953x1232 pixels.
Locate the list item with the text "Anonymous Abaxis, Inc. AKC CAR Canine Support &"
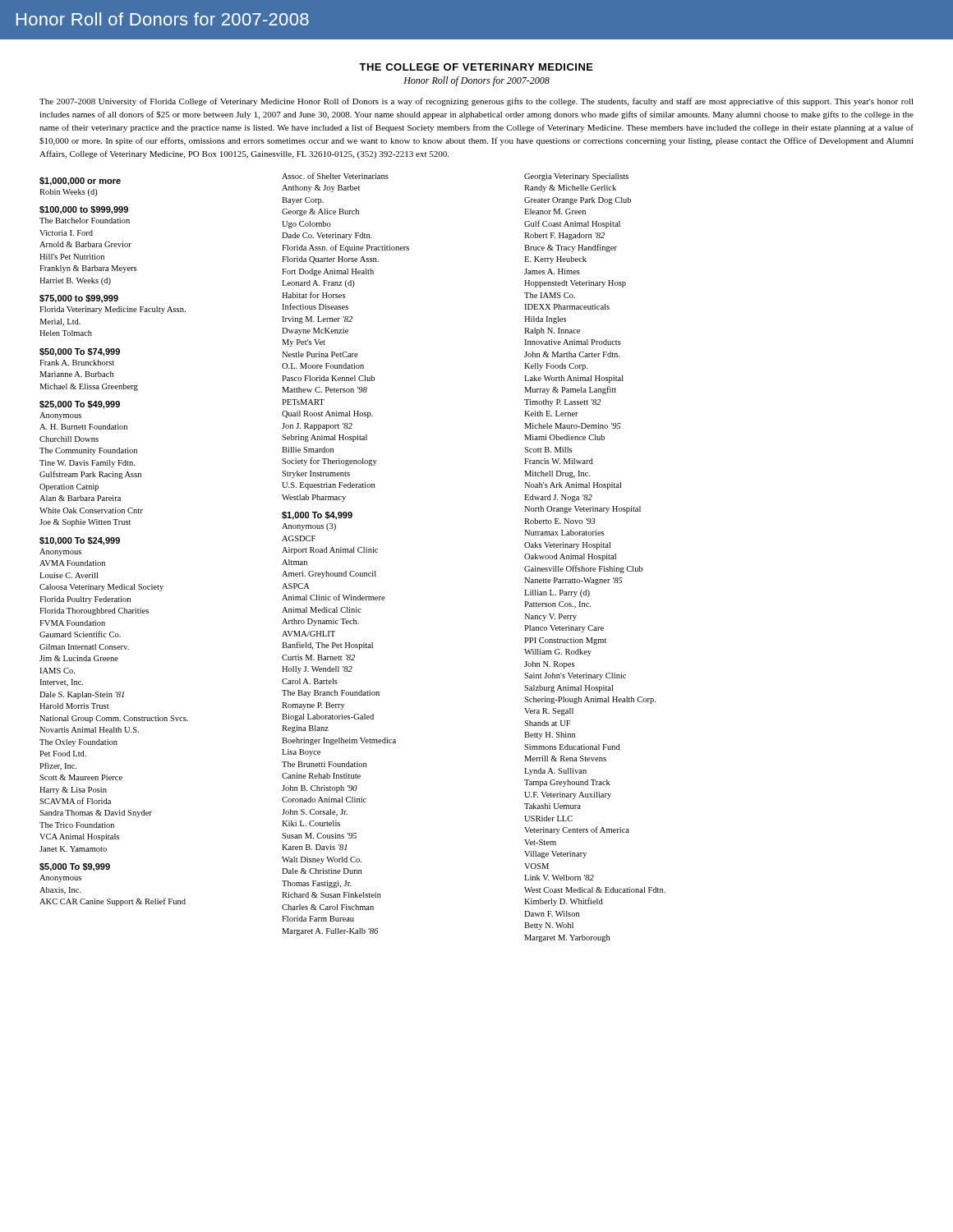click(113, 890)
